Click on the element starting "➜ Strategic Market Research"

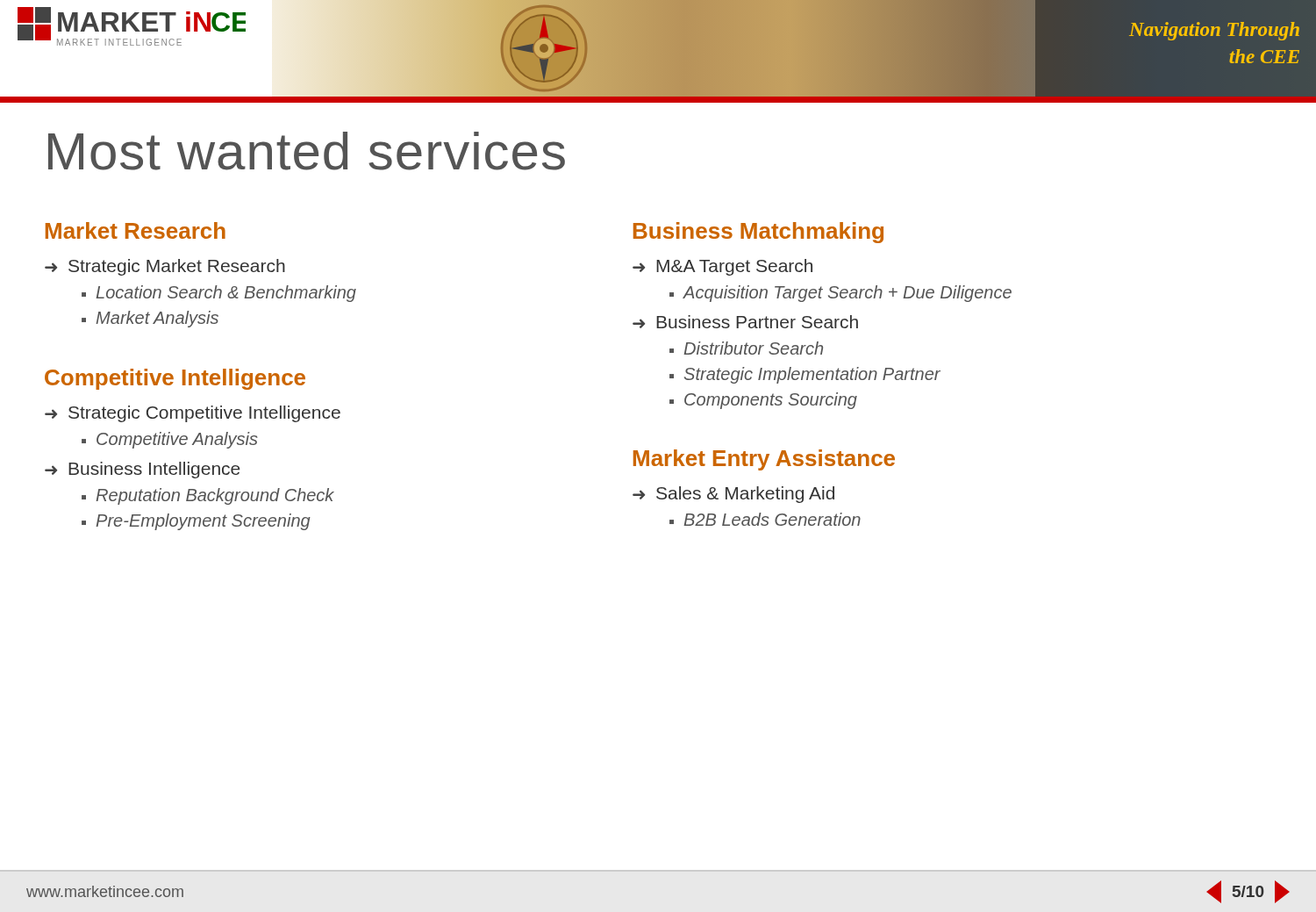165,266
